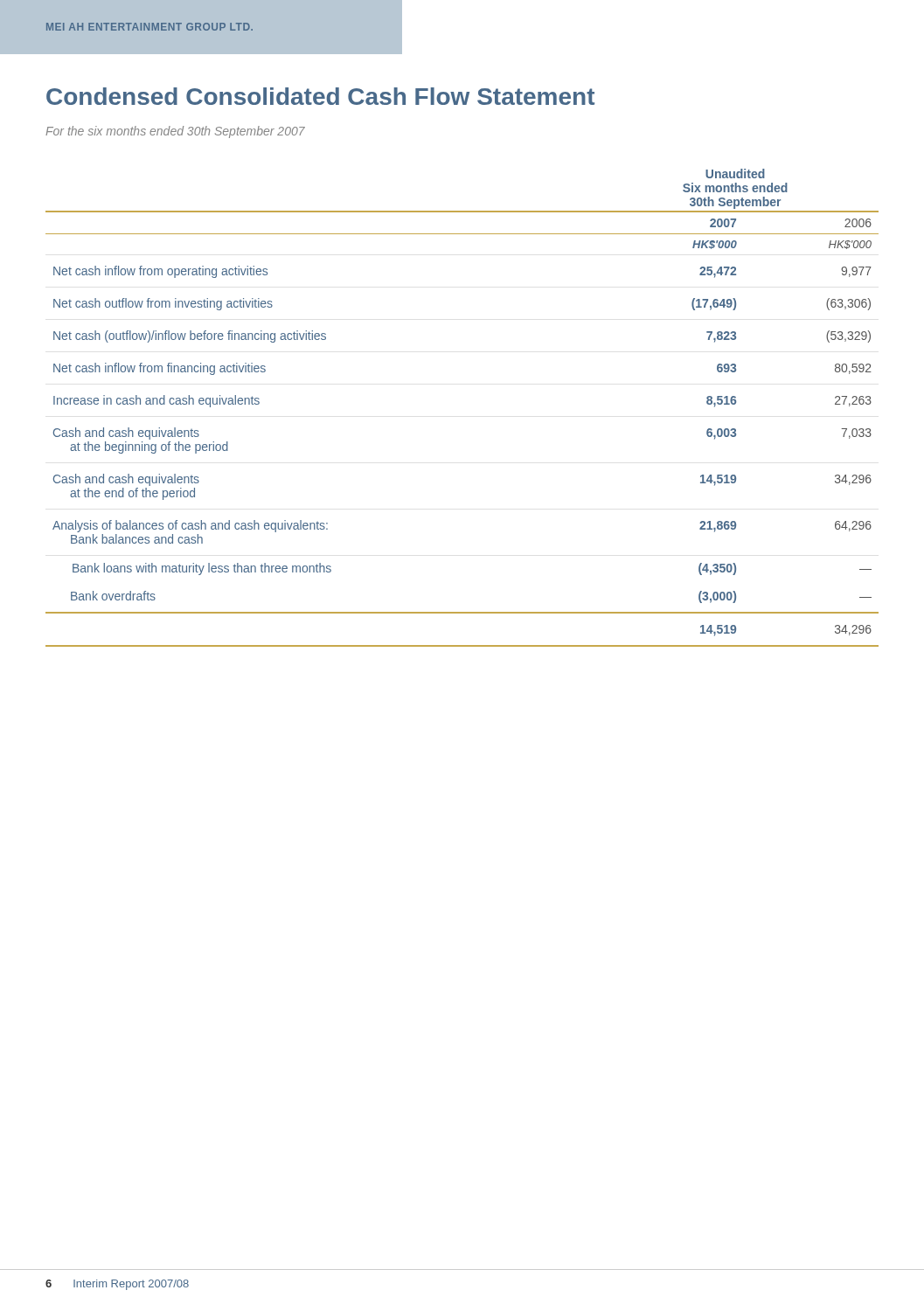
Task: Click on the passage starting "For the six"
Action: point(175,131)
